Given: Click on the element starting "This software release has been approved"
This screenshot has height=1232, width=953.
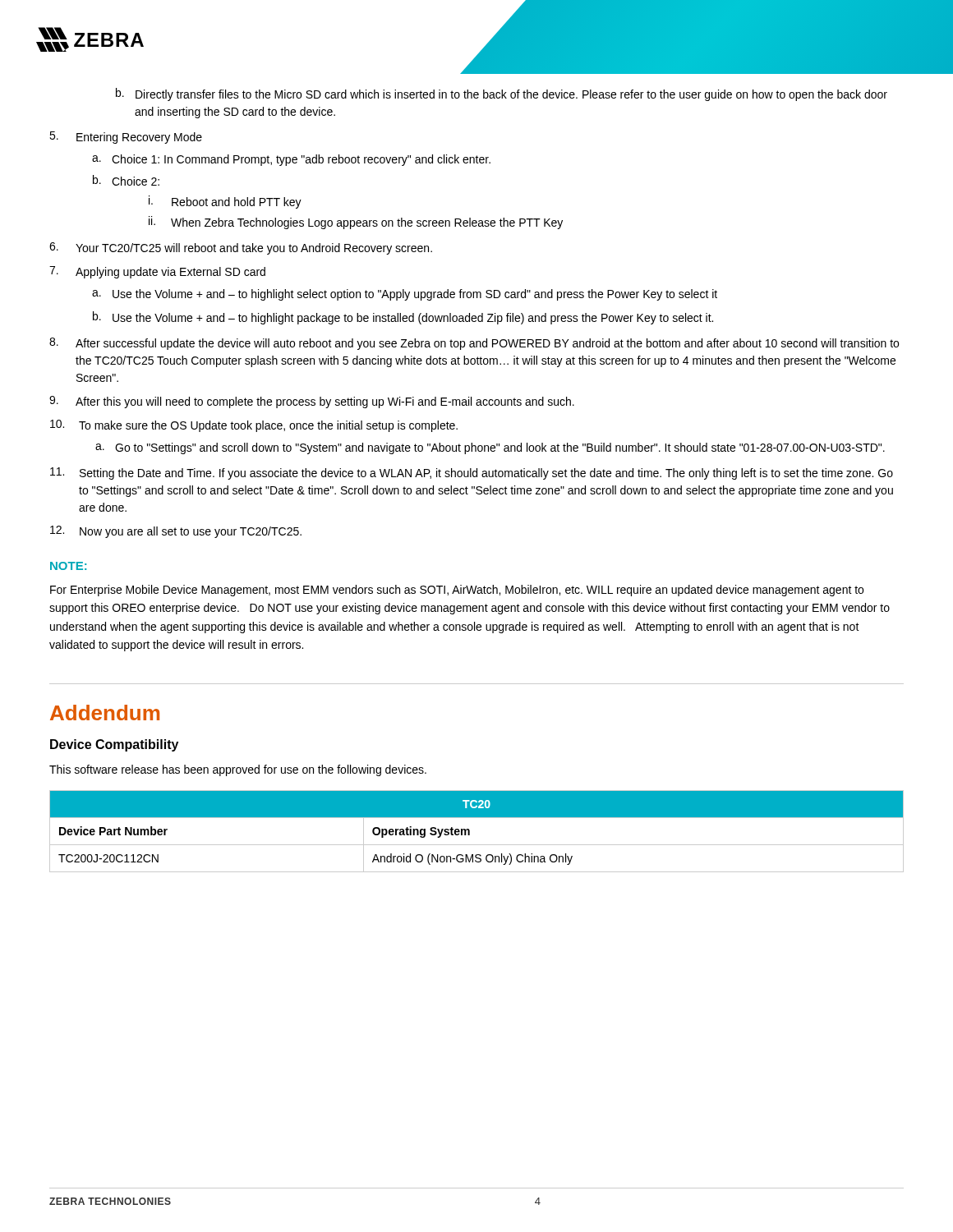Looking at the screenshot, I should tap(238, 769).
